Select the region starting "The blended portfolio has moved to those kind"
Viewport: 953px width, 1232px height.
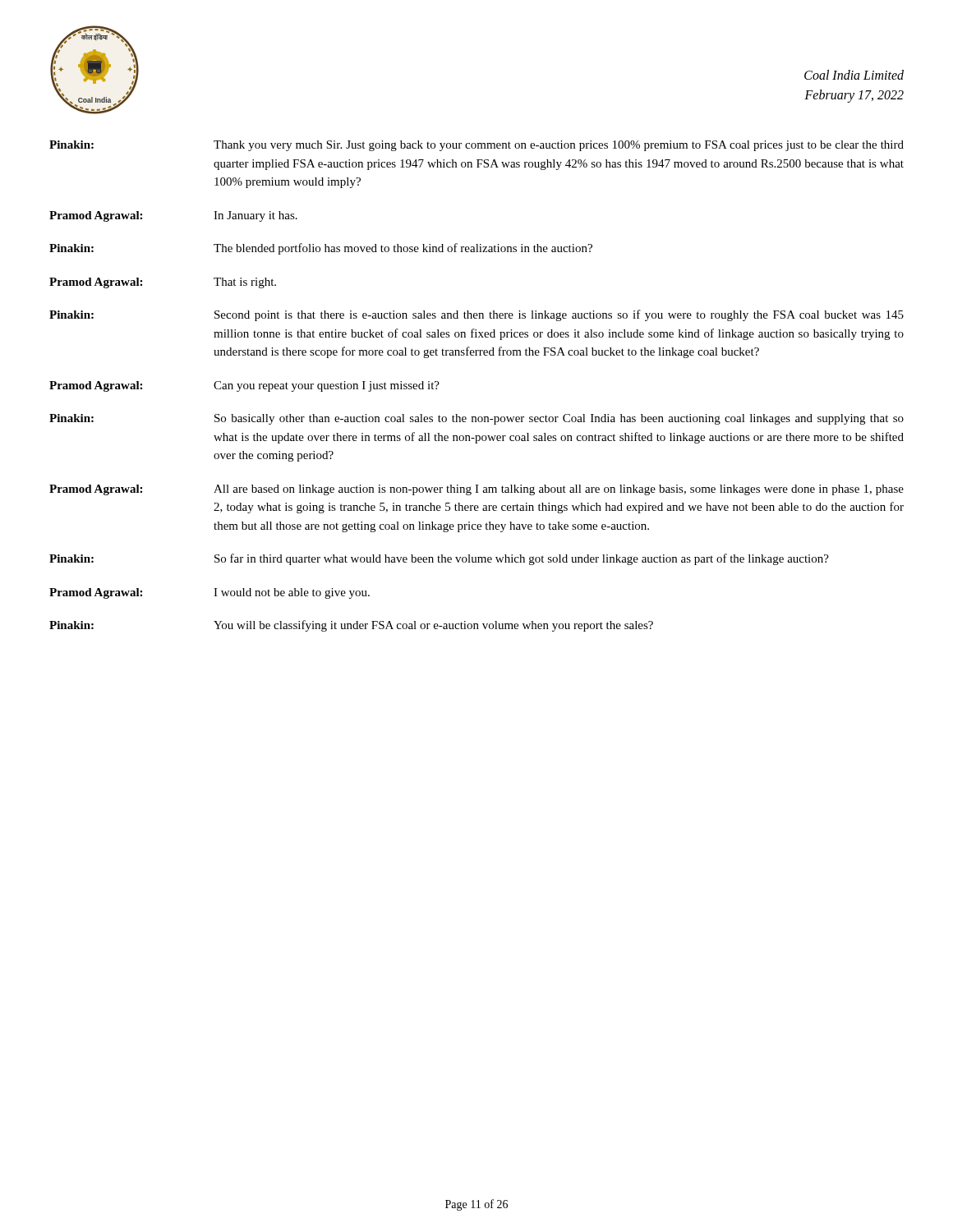pyautogui.click(x=403, y=248)
